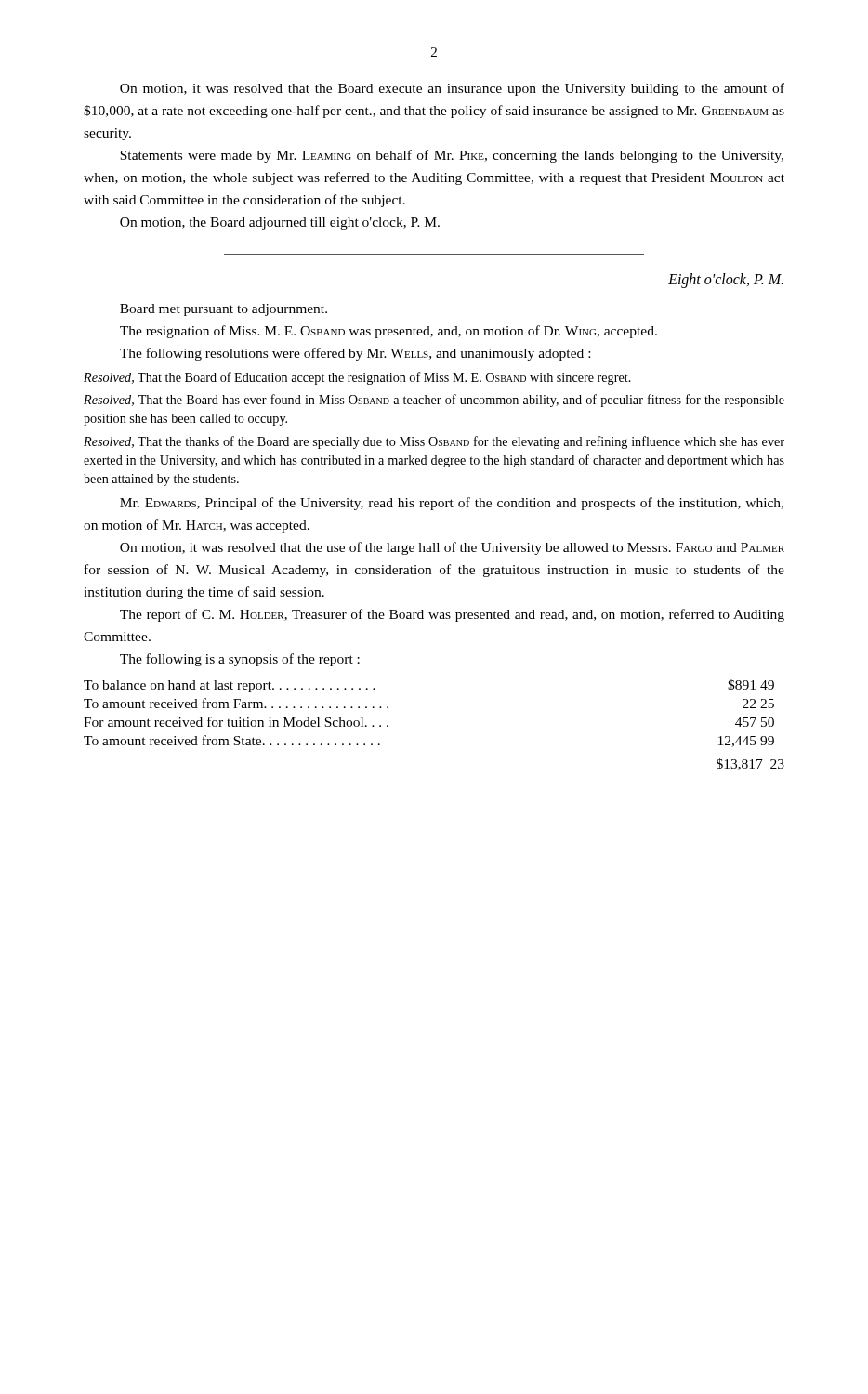Find the block on this page that starts "Resolved, That the Board has"
Screen dimensions: 1394x868
tap(434, 409)
